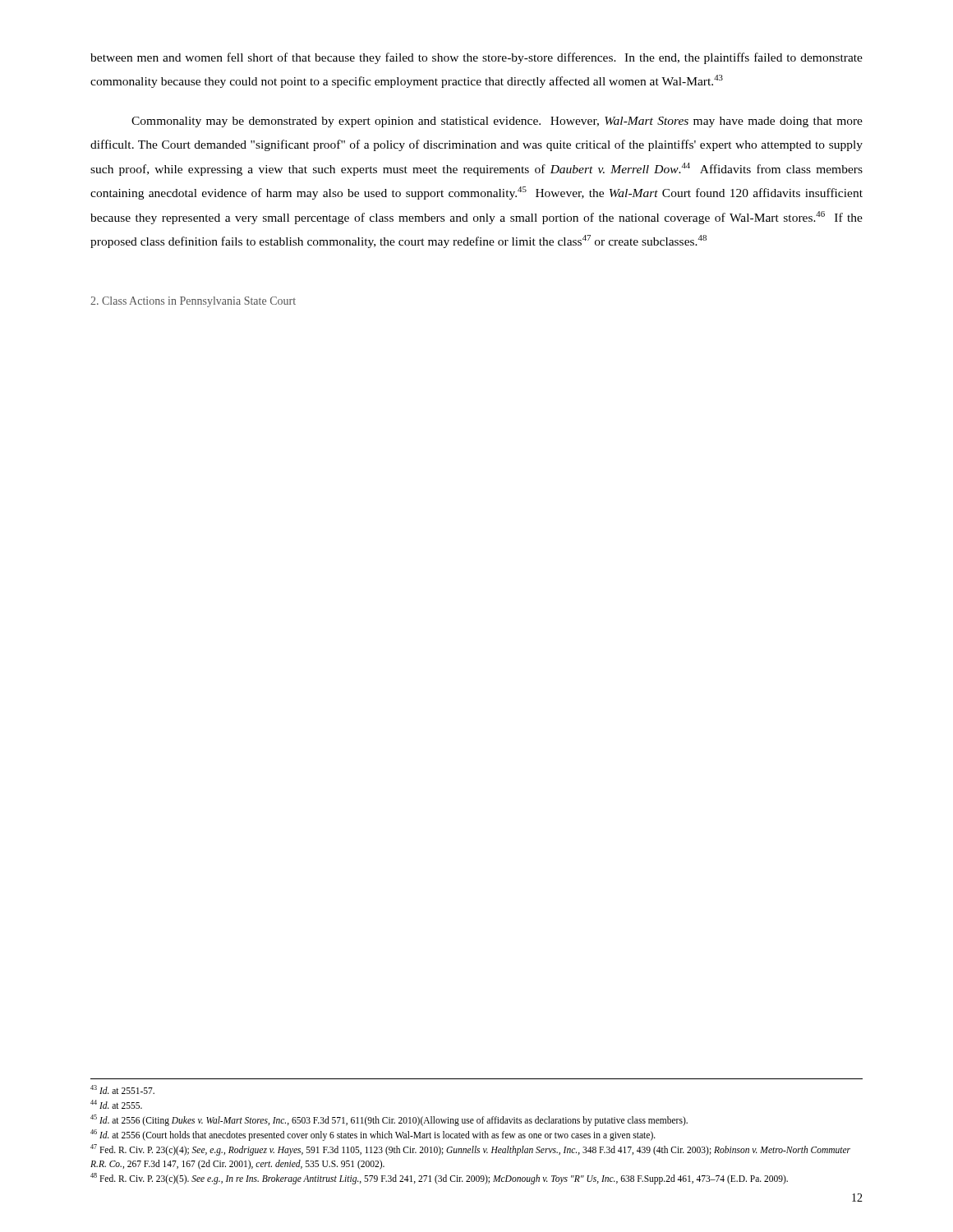The image size is (953, 1232).
Task: Where is the passage that starts "48 Fed. R. Civ. P. 23(c)(5). See e.g.,"?
Action: pyautogui.click(x=439, y=1178)
